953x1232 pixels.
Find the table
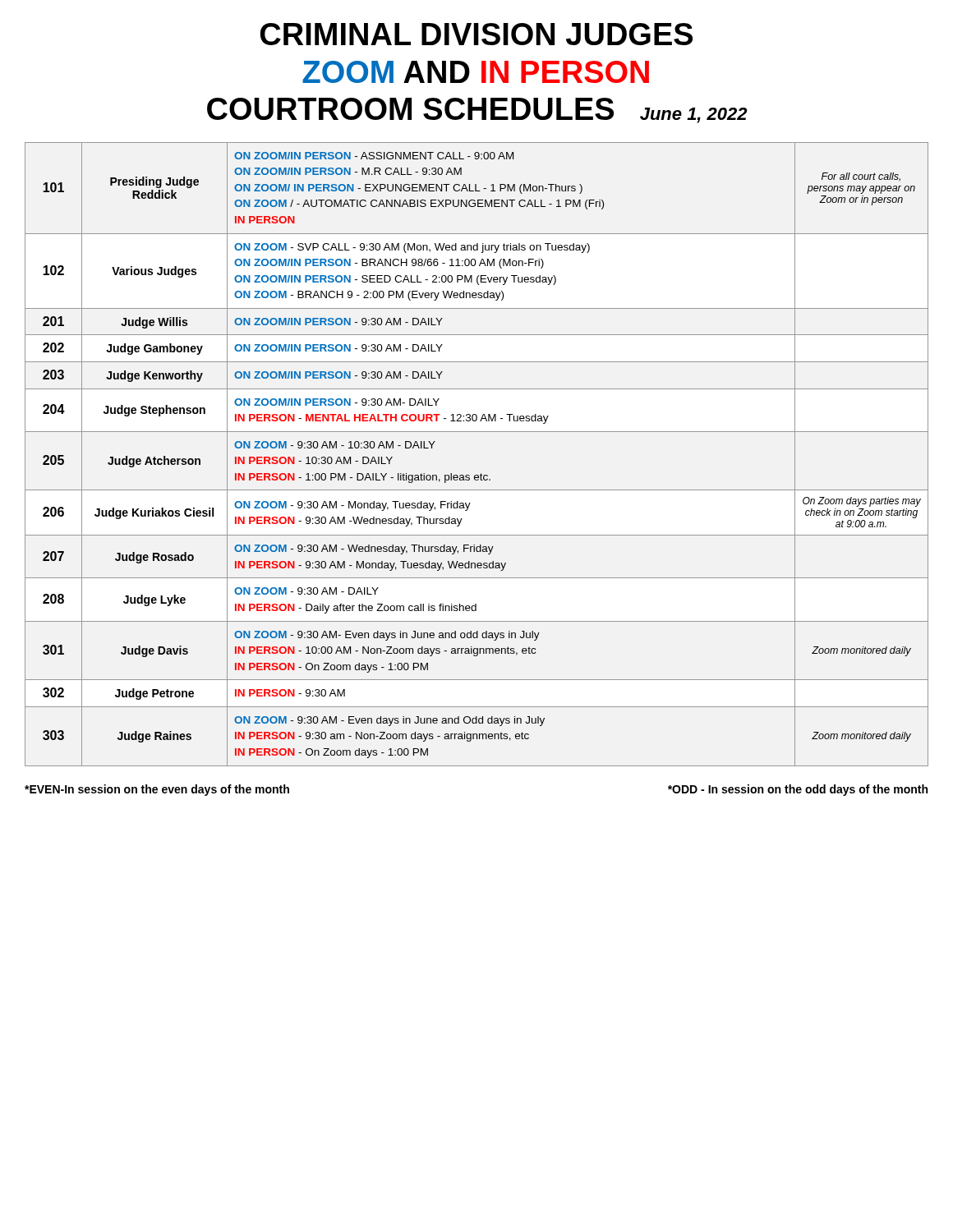pyautogui.click(x=476, y=454)
